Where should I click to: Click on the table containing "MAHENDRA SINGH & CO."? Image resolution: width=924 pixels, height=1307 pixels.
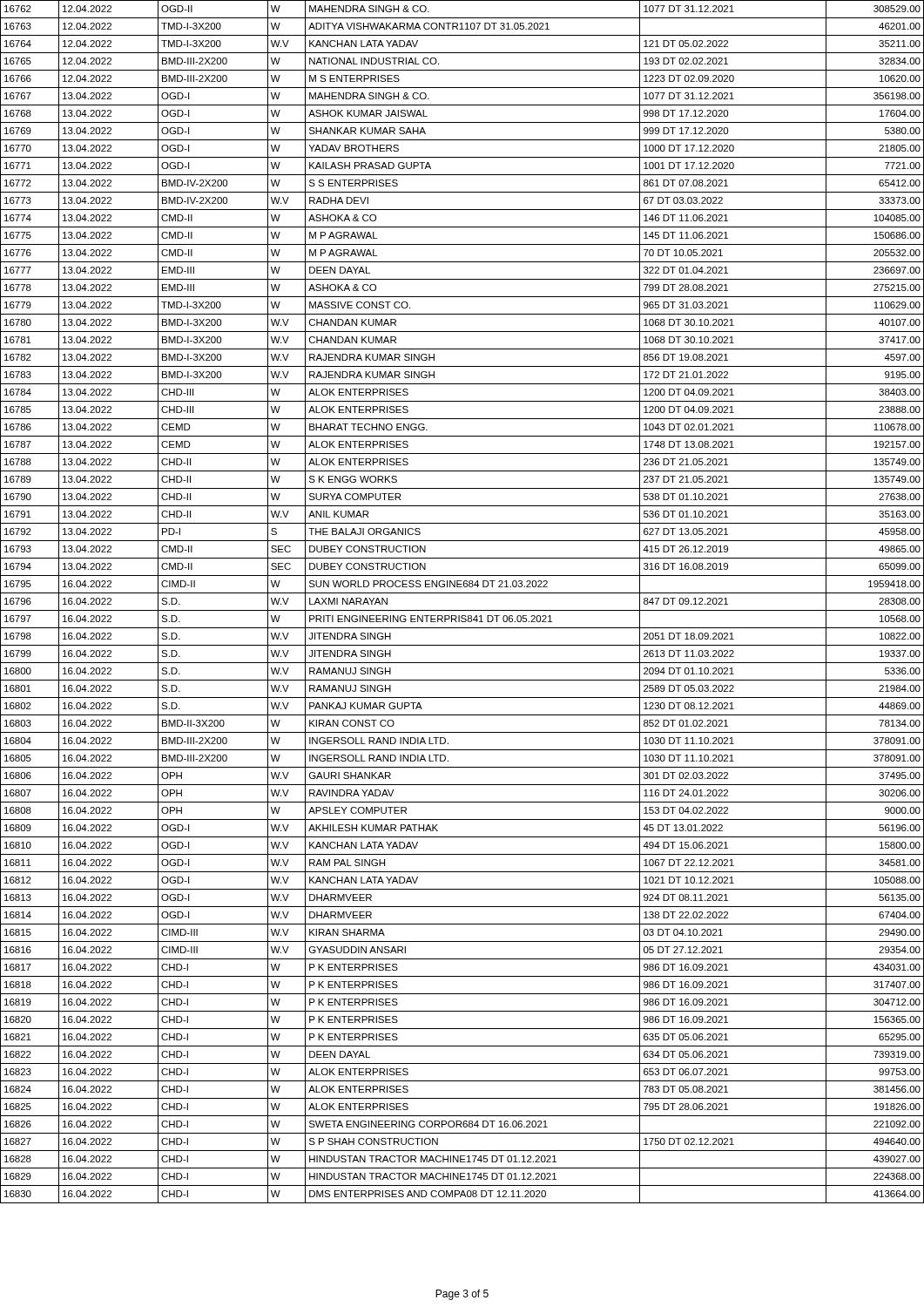pos(462,602)
